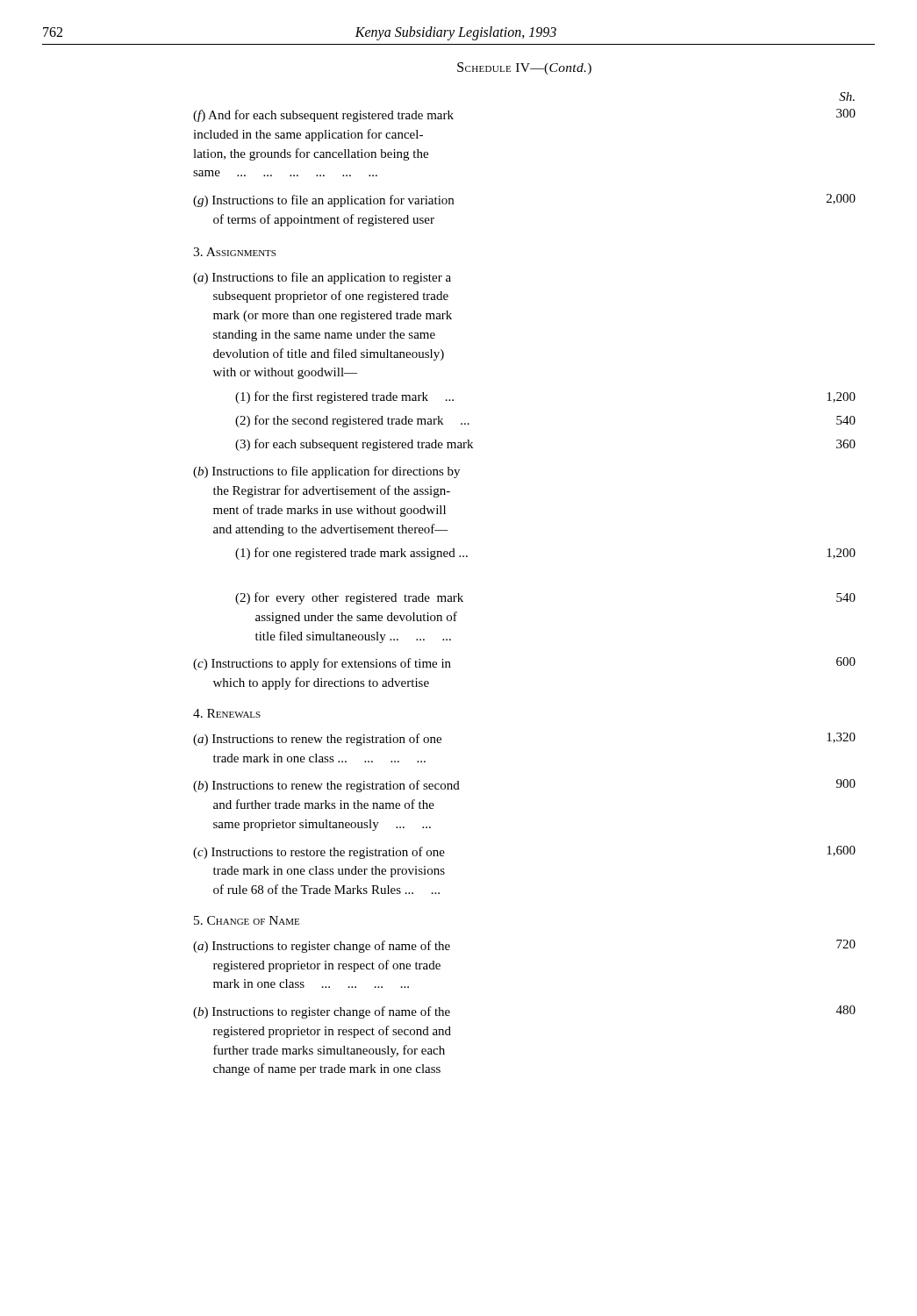
Task: Find the block on this page that starts "(f) And for each subsequent"
Action: 328,115
